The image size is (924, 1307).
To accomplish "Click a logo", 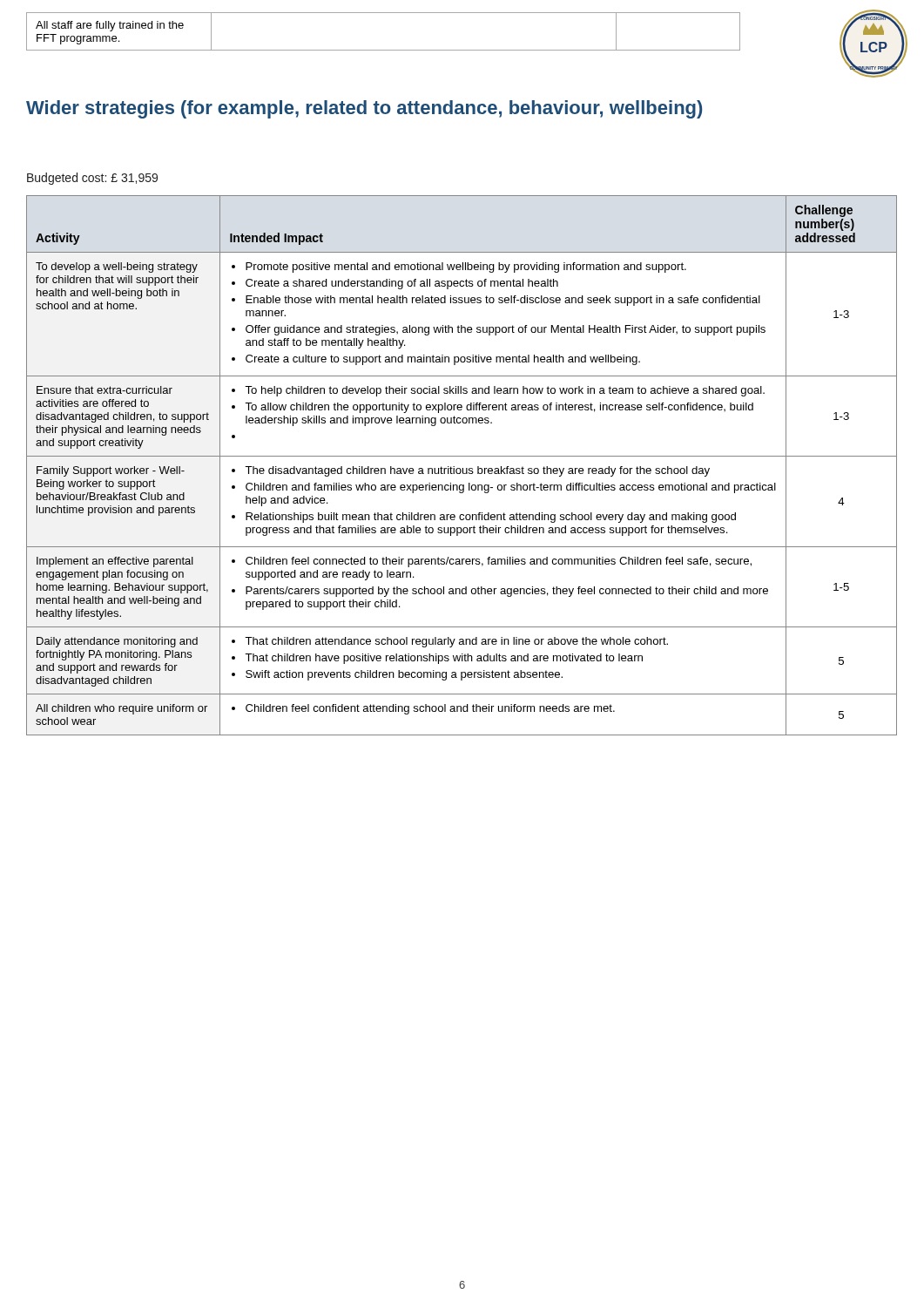I will click(x=873, y=44).
